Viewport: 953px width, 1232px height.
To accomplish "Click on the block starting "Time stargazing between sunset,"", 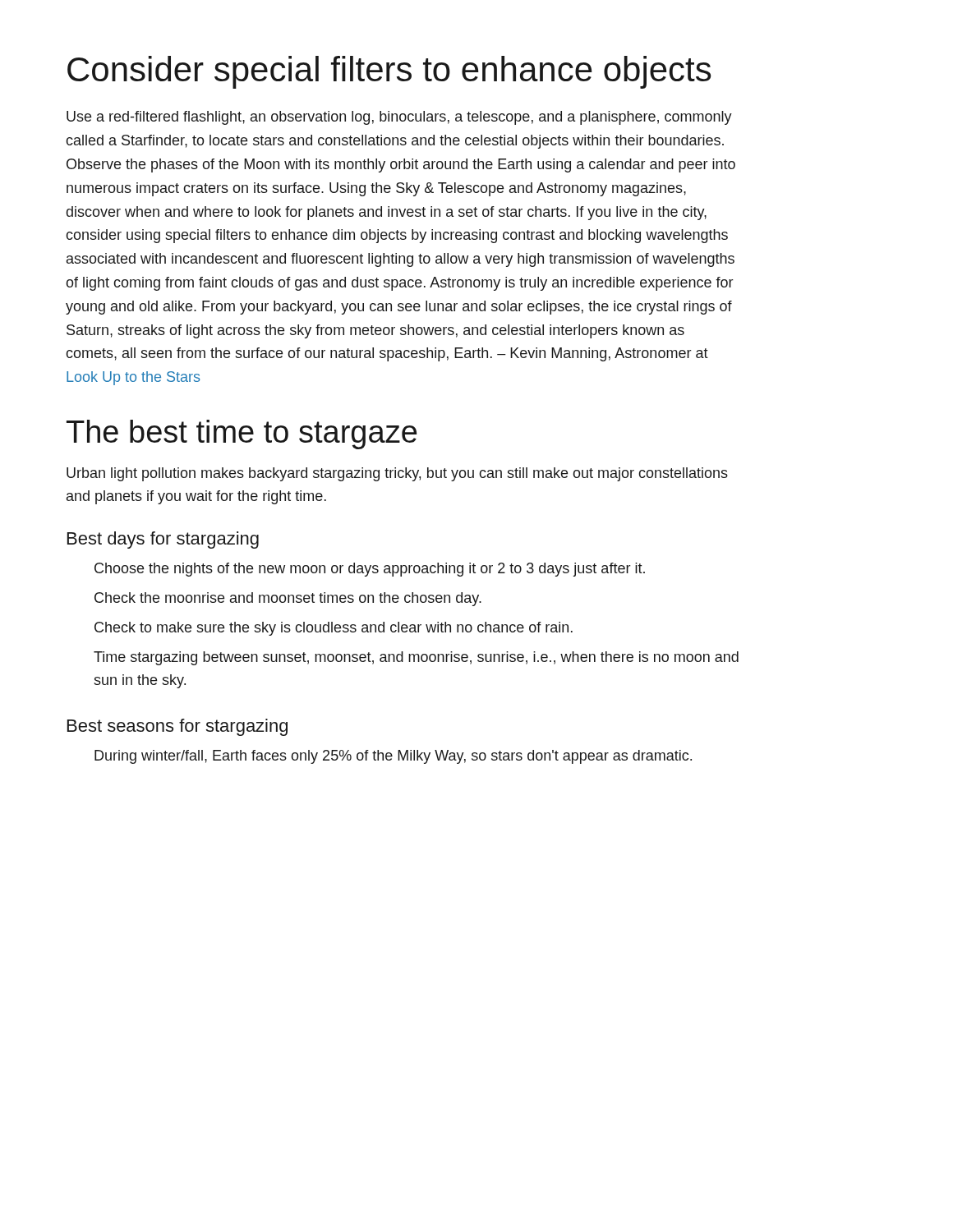I will [x=416, y=668].
